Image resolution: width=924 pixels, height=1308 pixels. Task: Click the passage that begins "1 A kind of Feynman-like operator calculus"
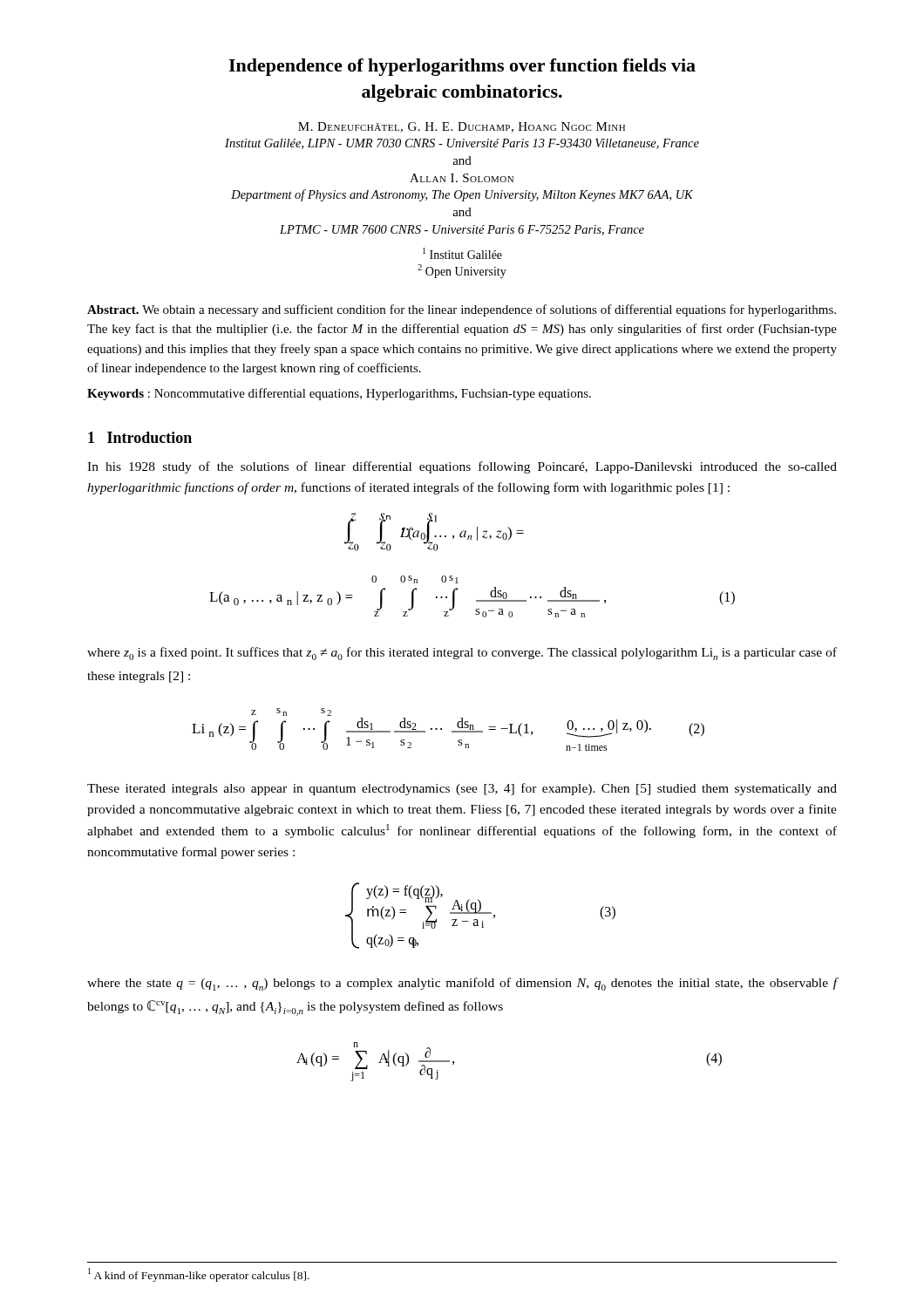point(198,1273)
